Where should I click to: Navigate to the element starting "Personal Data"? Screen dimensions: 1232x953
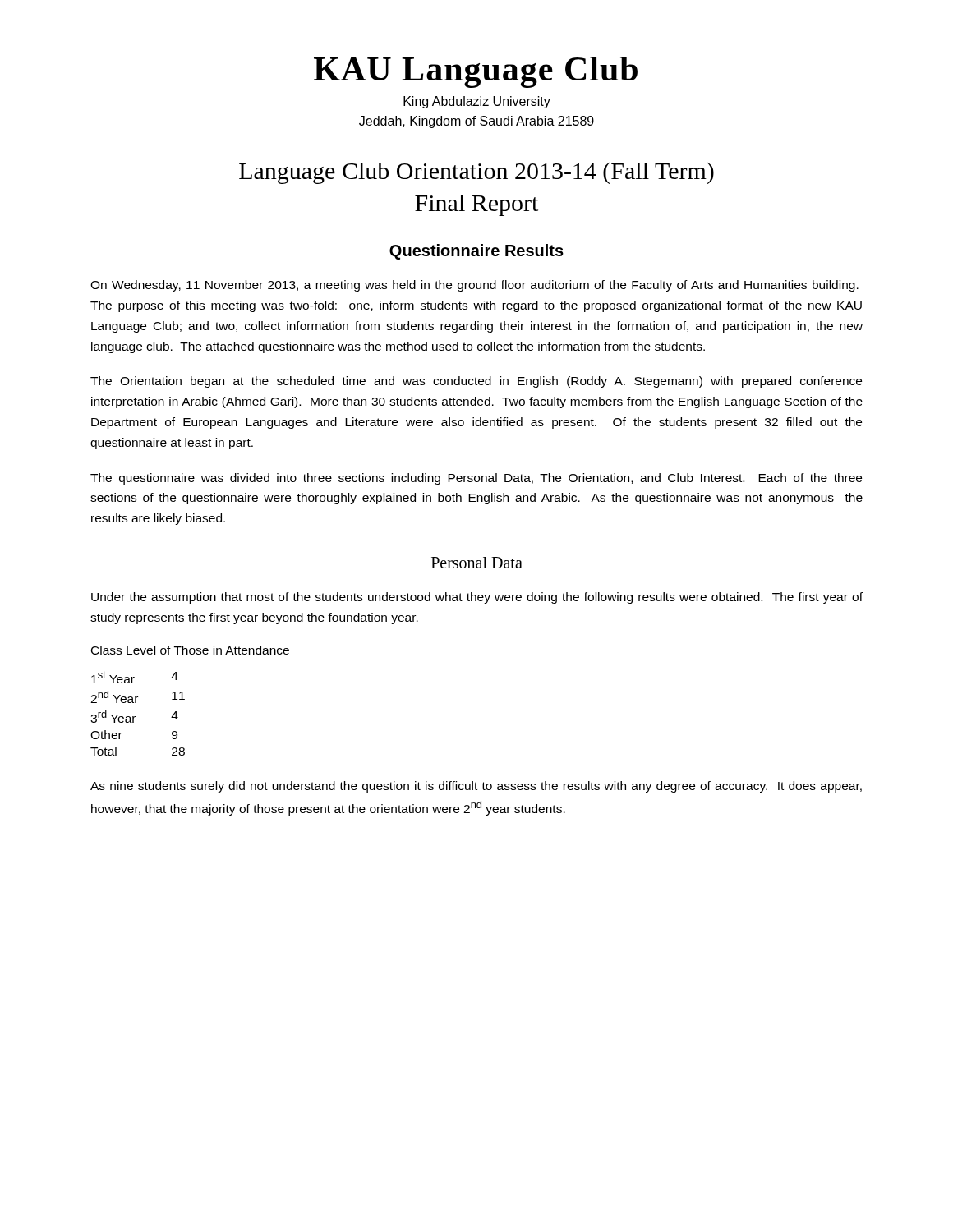[476, 563]
